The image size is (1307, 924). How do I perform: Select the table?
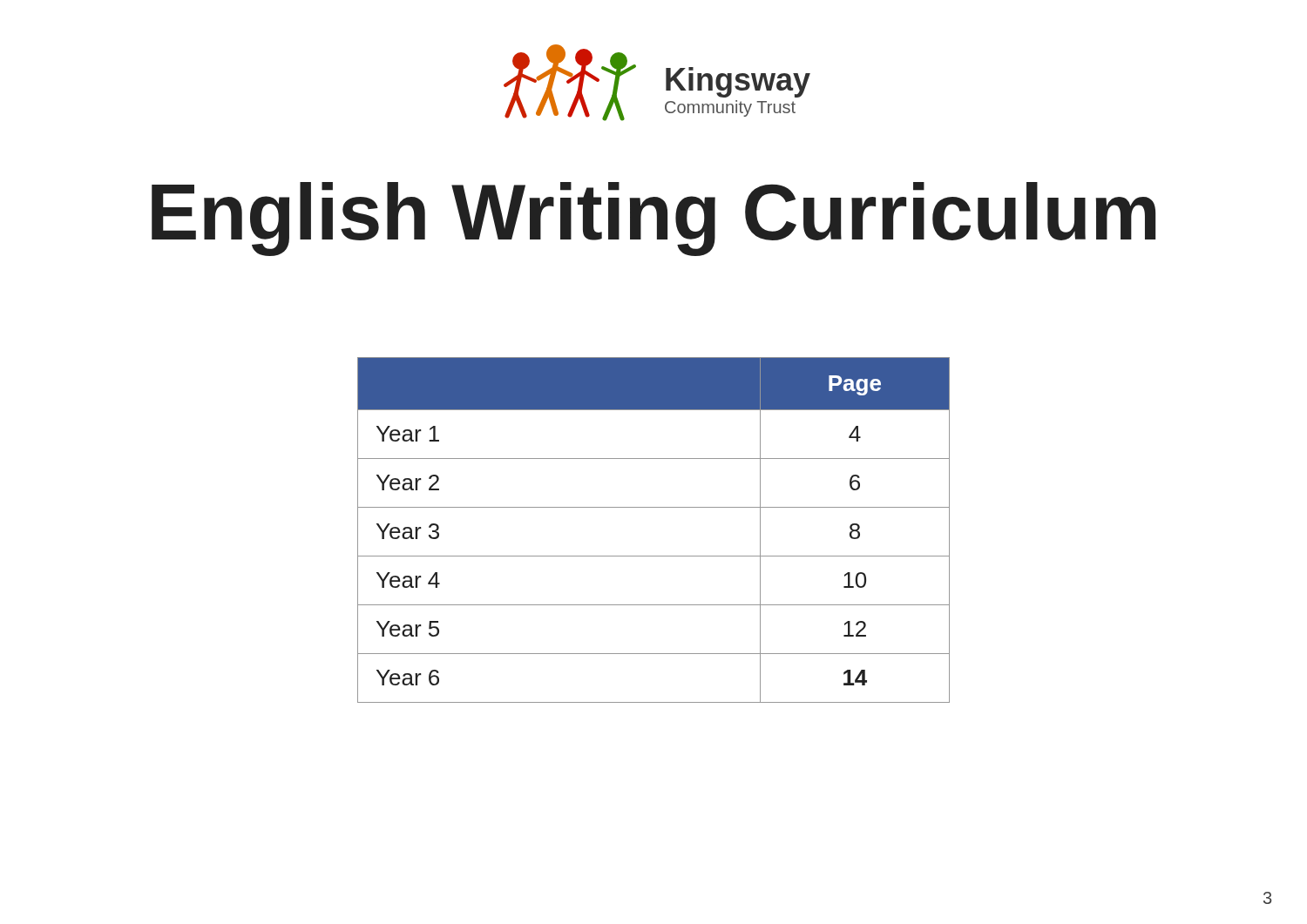point(654,530)
